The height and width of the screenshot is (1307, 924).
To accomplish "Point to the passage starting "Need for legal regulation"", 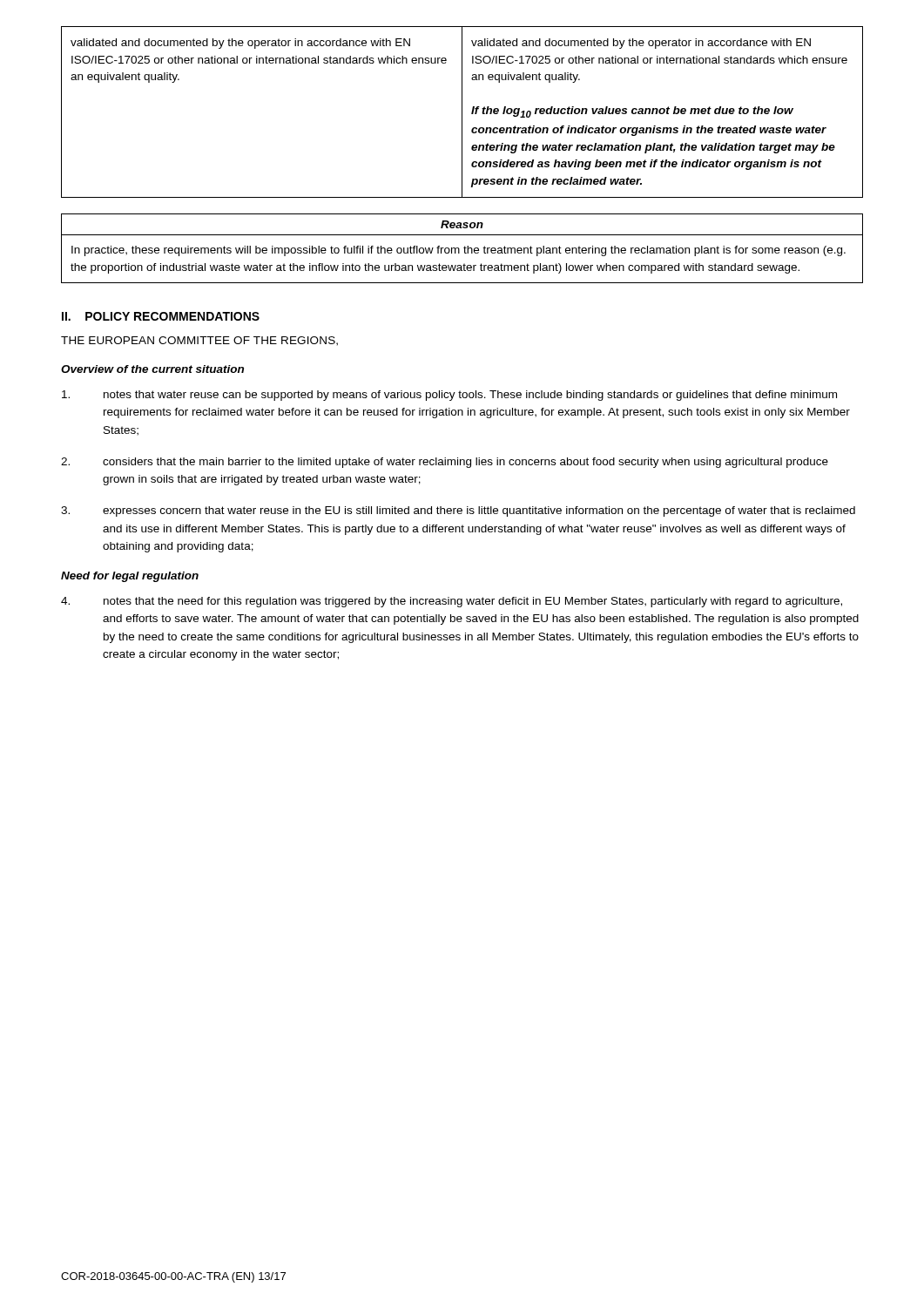I will point(130,575).
